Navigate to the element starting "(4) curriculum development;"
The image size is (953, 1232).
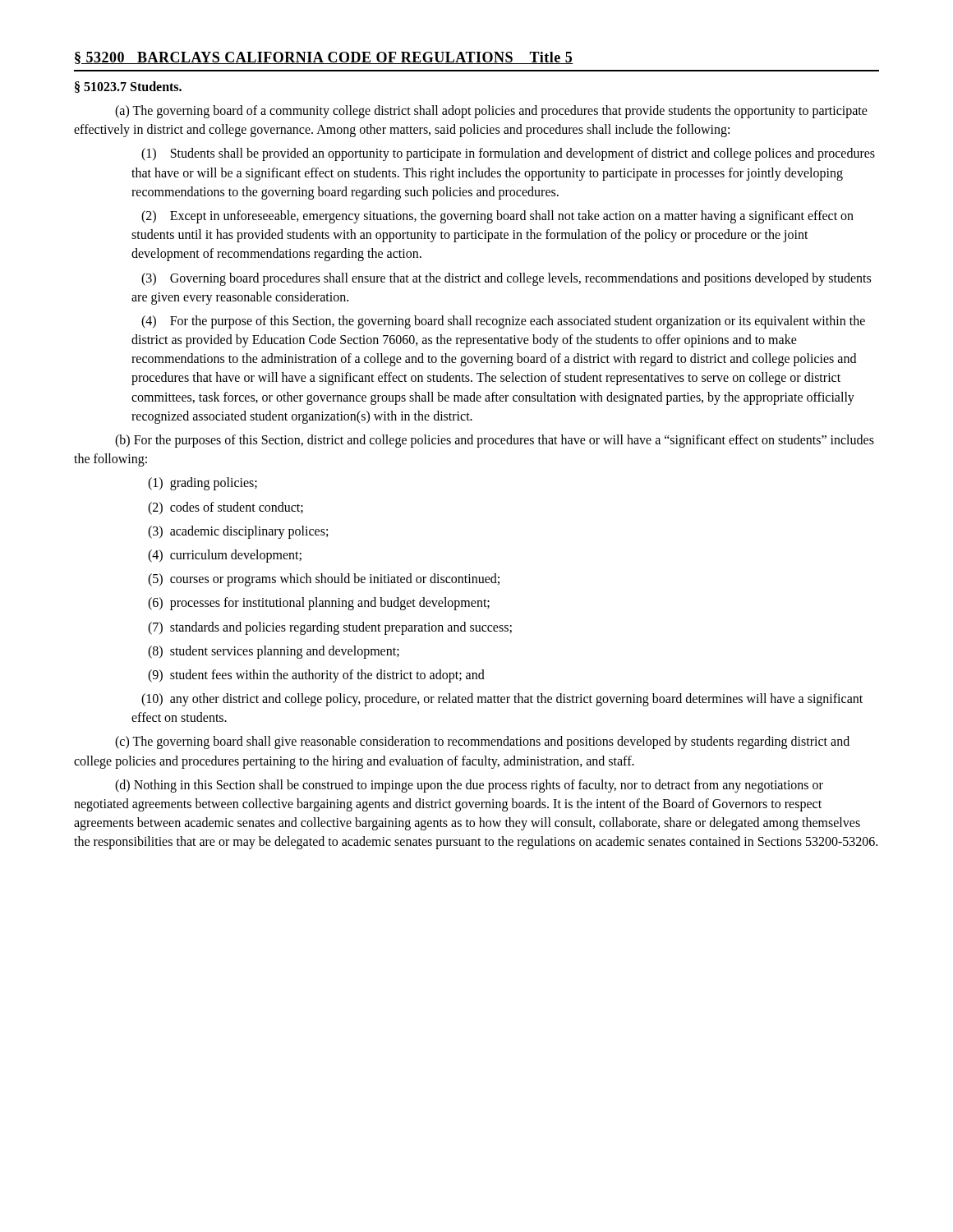[x=225, y=556]
